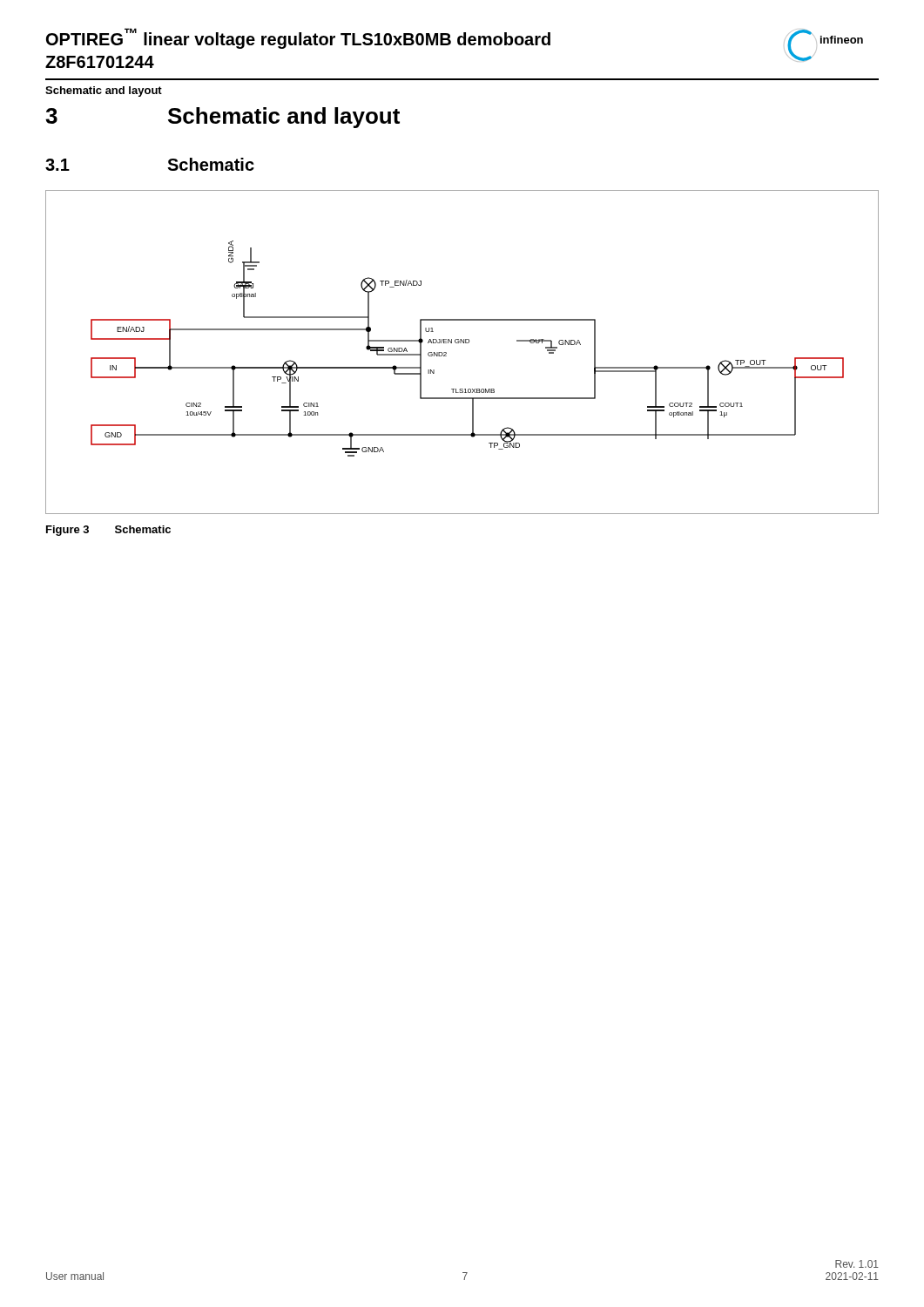Image resolution: width=924 pixels, height=1307 pixels.
Task: Select the schematic
Action: 462,352
